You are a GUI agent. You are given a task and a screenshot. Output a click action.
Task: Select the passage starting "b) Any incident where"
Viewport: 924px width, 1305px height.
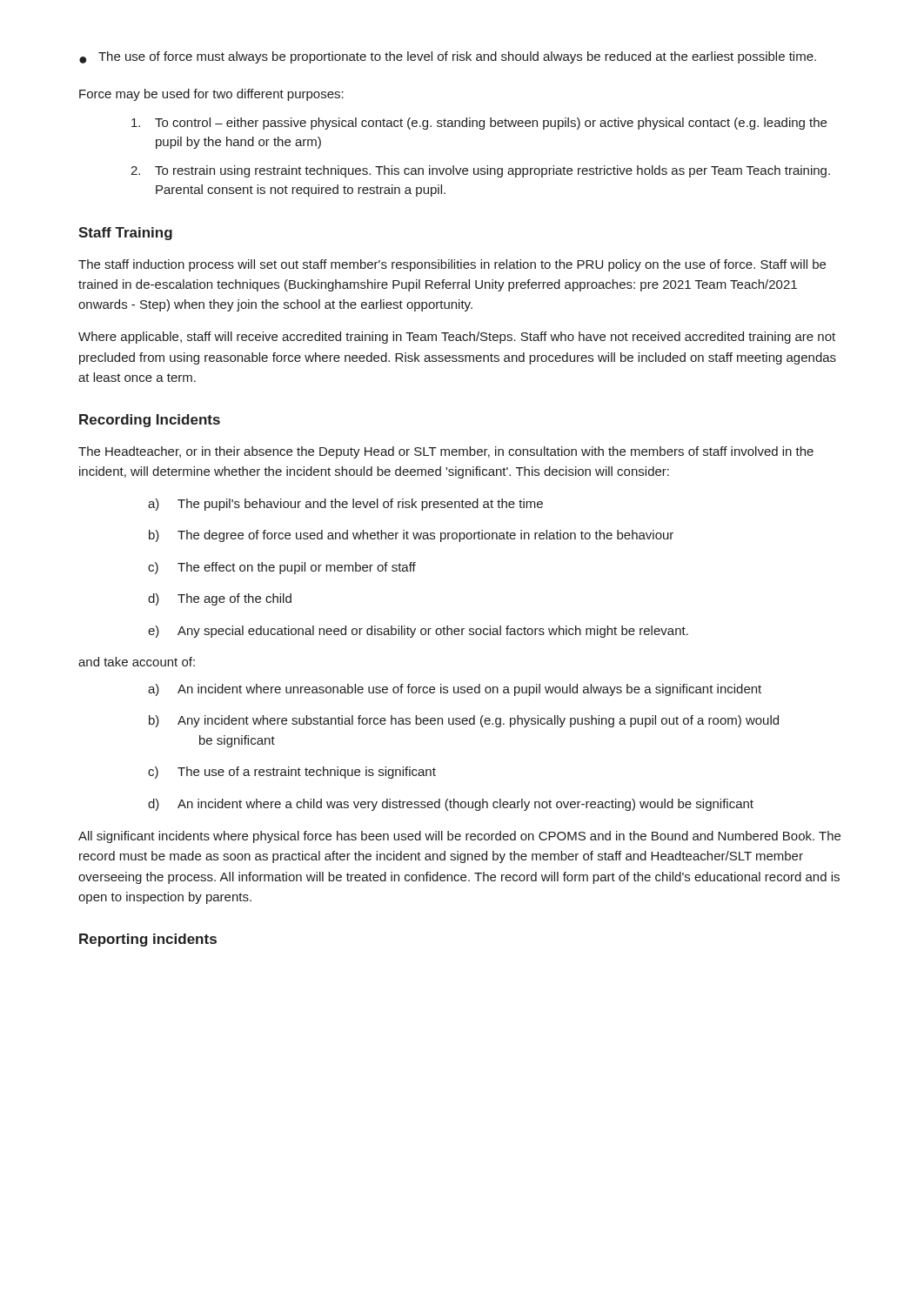pos(464,730)
